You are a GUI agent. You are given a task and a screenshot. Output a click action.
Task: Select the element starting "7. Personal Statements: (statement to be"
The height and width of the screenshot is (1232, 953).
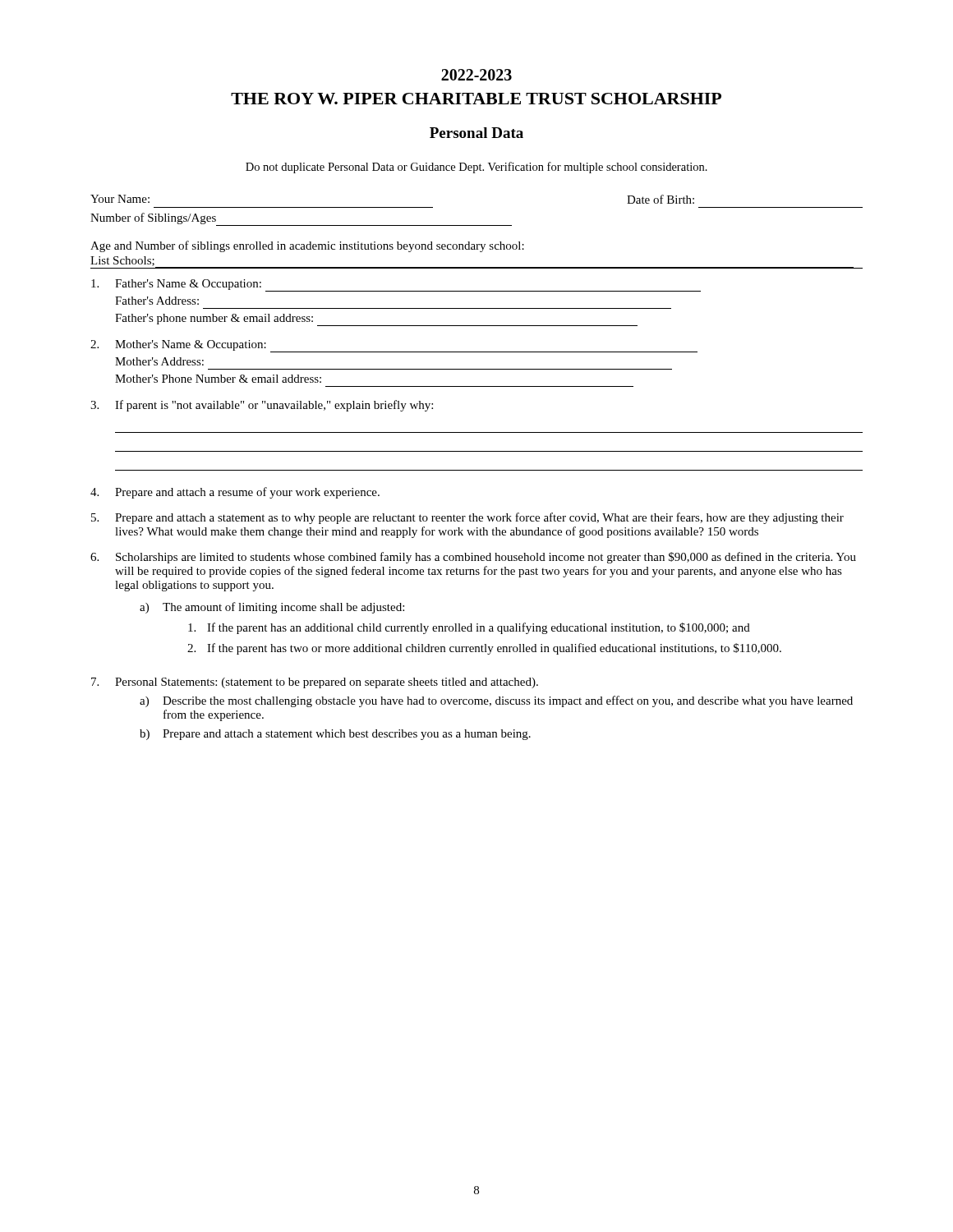pyautogui.click(x=476, y=708)
